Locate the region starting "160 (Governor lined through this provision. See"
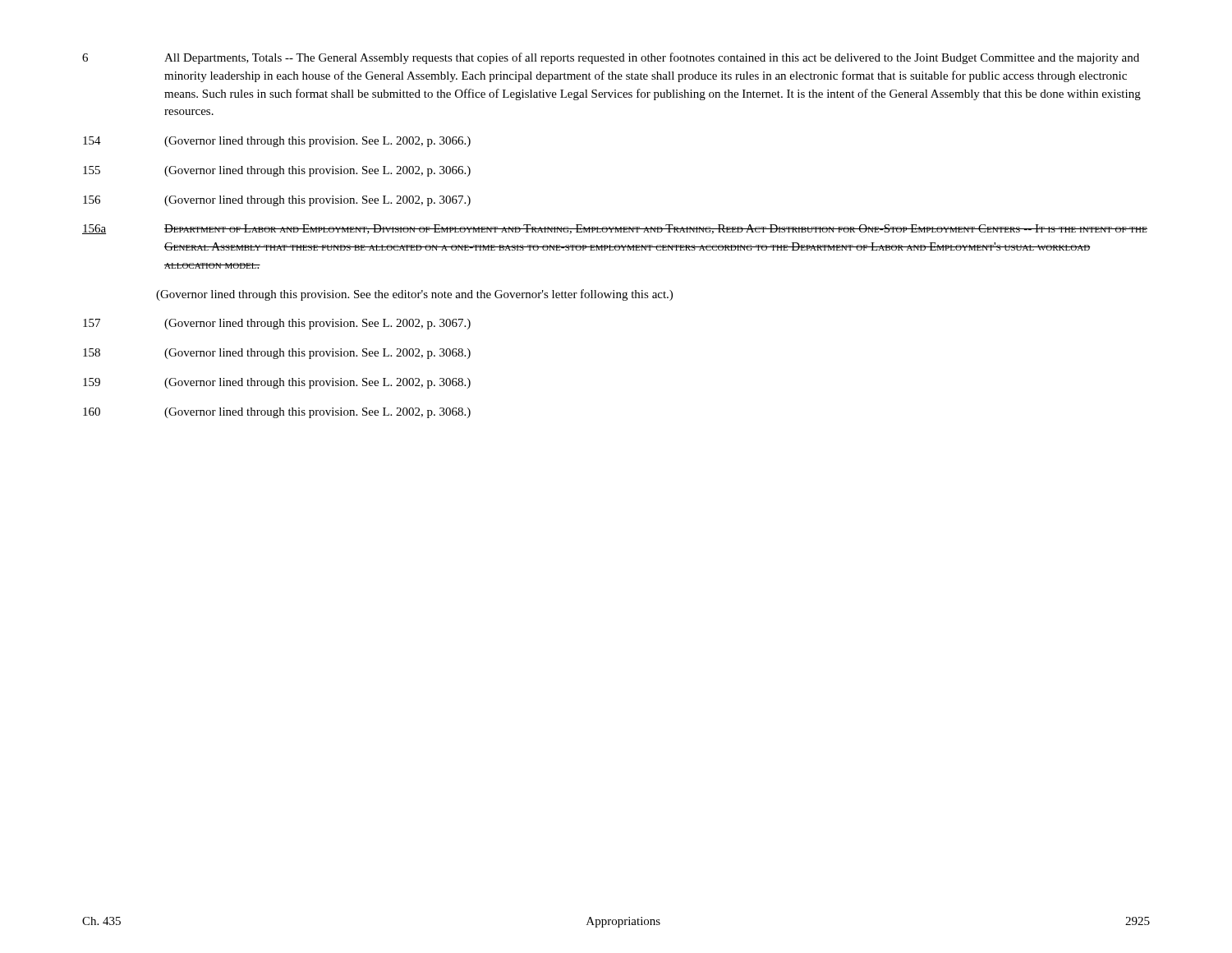Image resolution: width=1232 pixels, height=953 pixels. point(277,413)
